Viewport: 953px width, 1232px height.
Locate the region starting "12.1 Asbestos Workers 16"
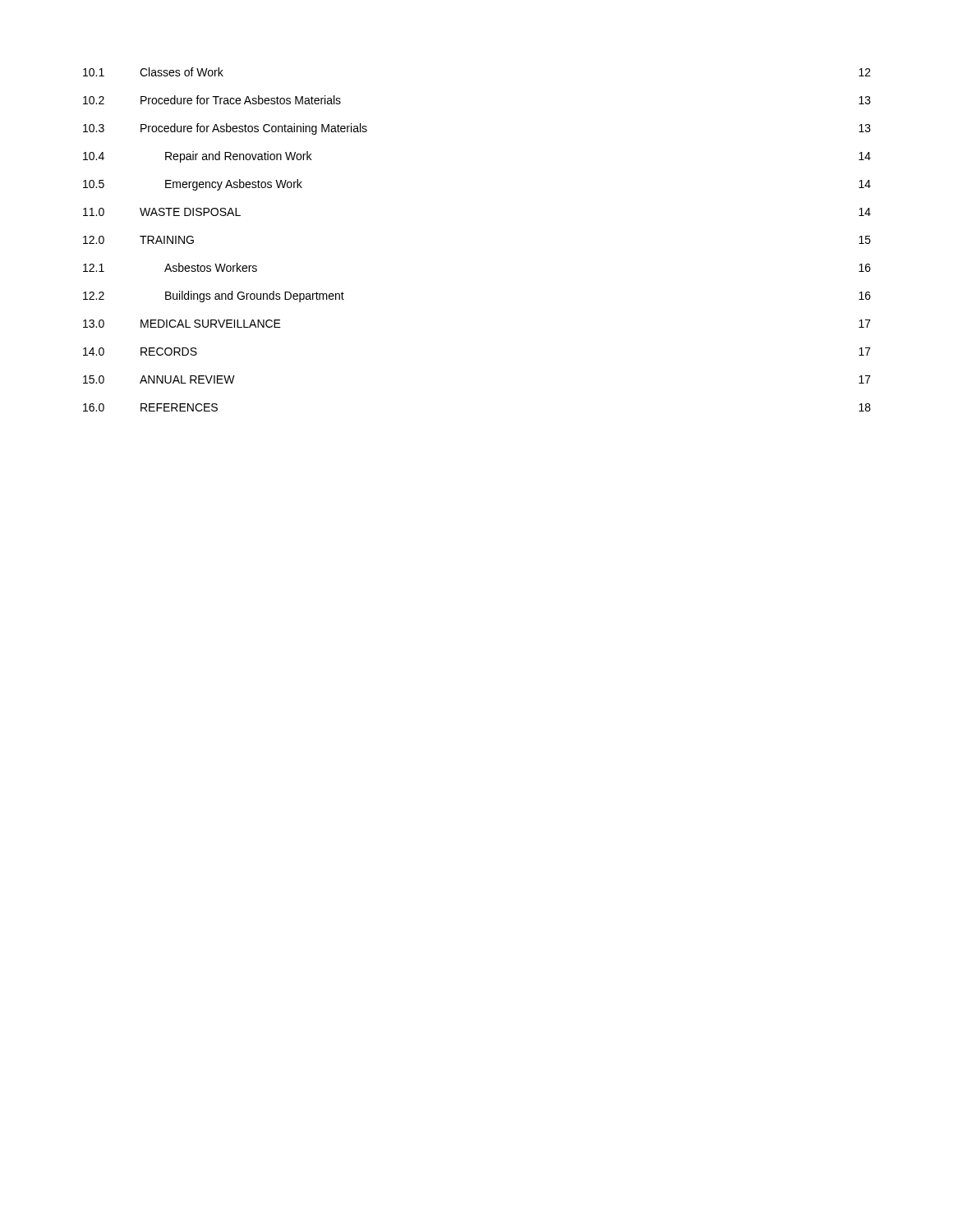(x=92, y=267)
